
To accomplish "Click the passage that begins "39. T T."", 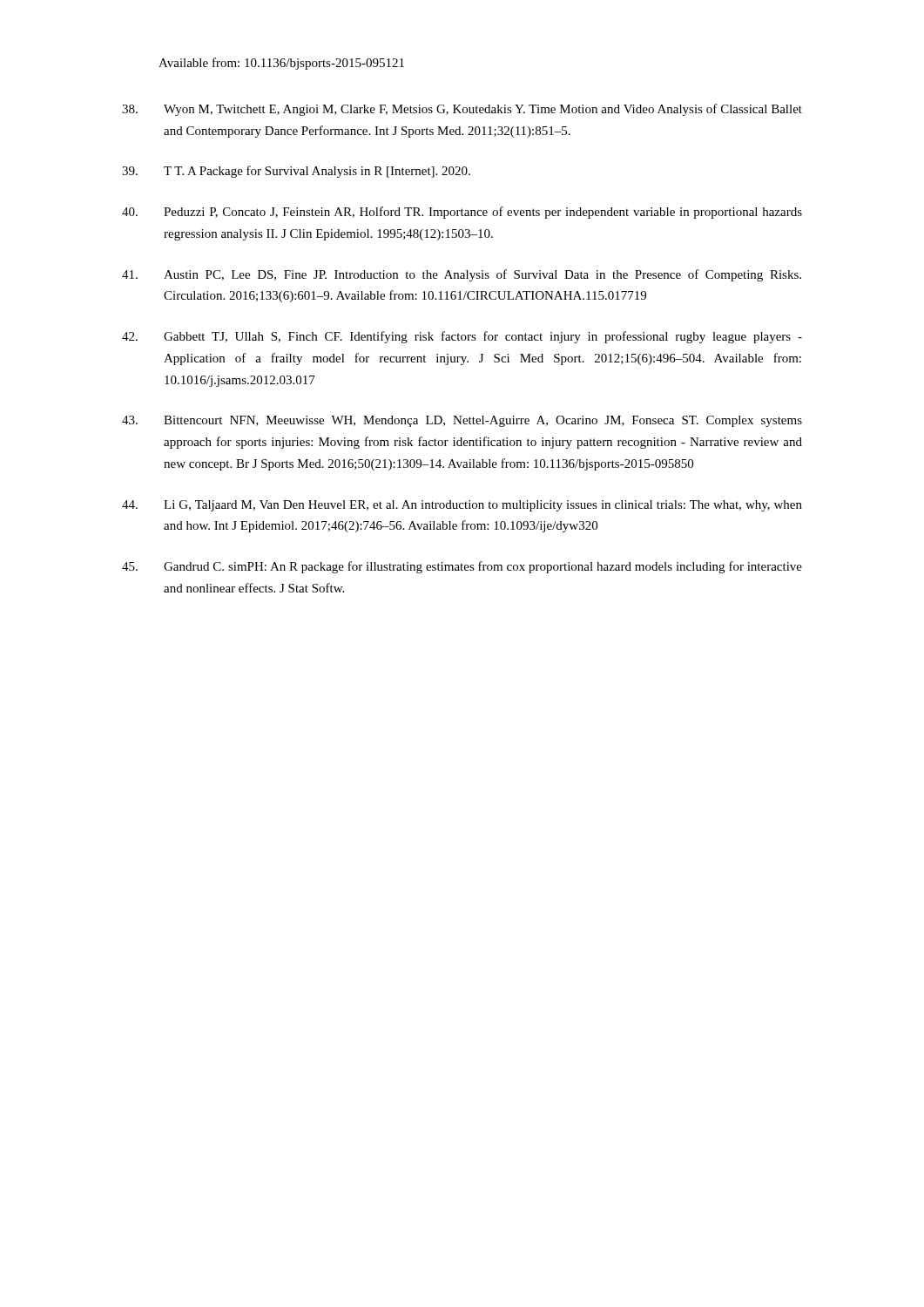I will (x=462, y=171).
